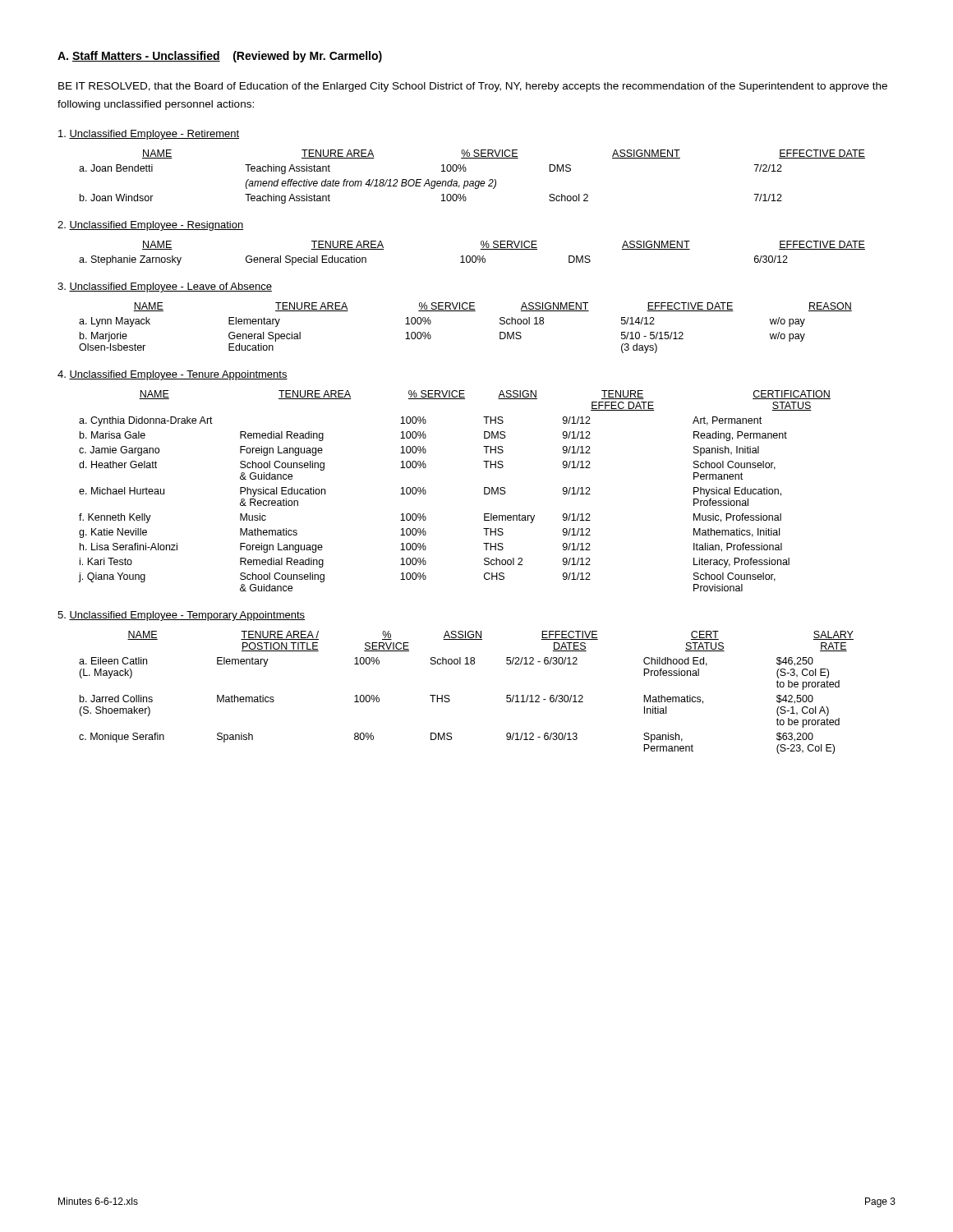Locate the table with the text "i. Kari Testo"
The image size is (953, 1232).
(476, 491)
